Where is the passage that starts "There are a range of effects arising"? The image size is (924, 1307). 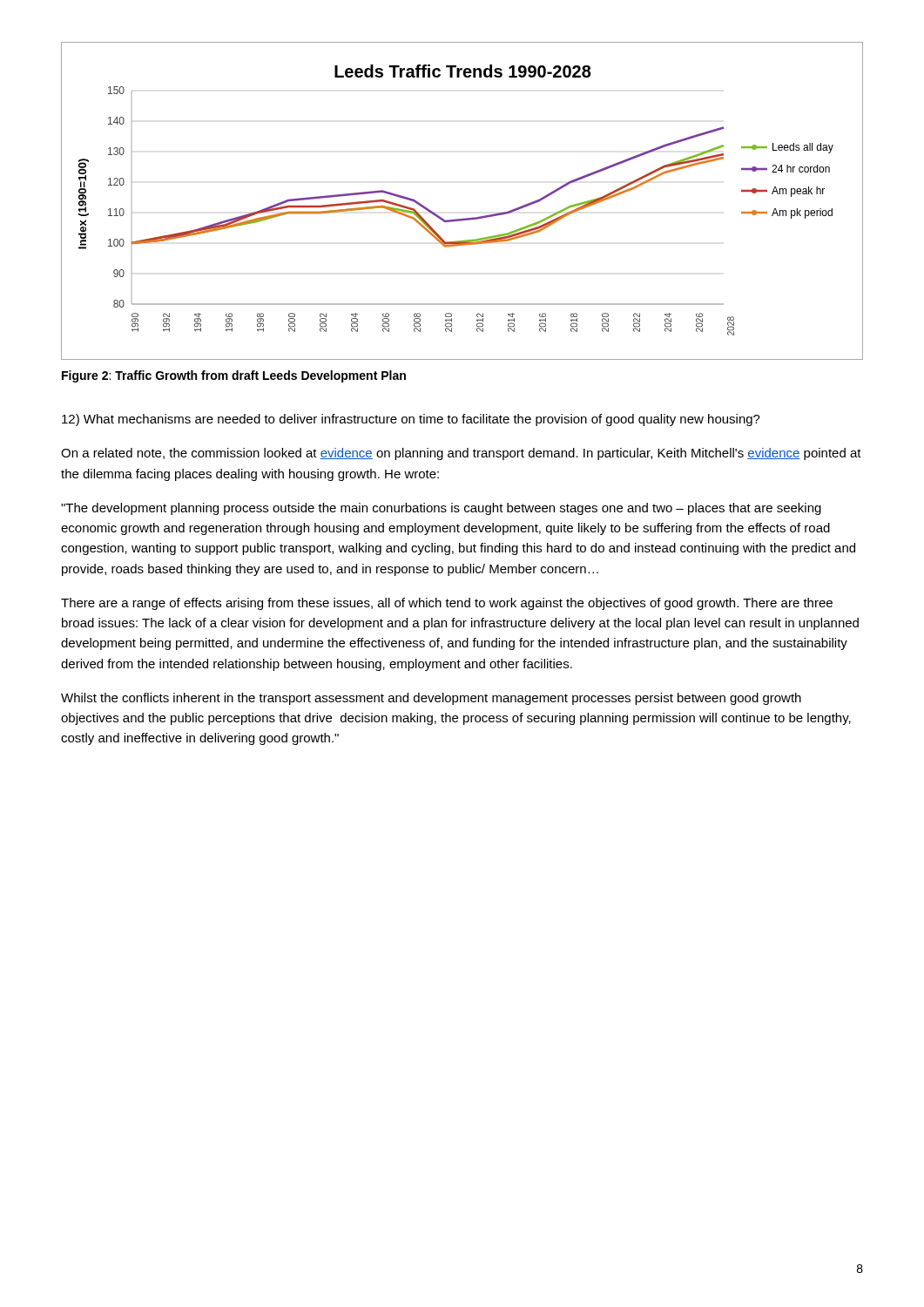[460, 633]
